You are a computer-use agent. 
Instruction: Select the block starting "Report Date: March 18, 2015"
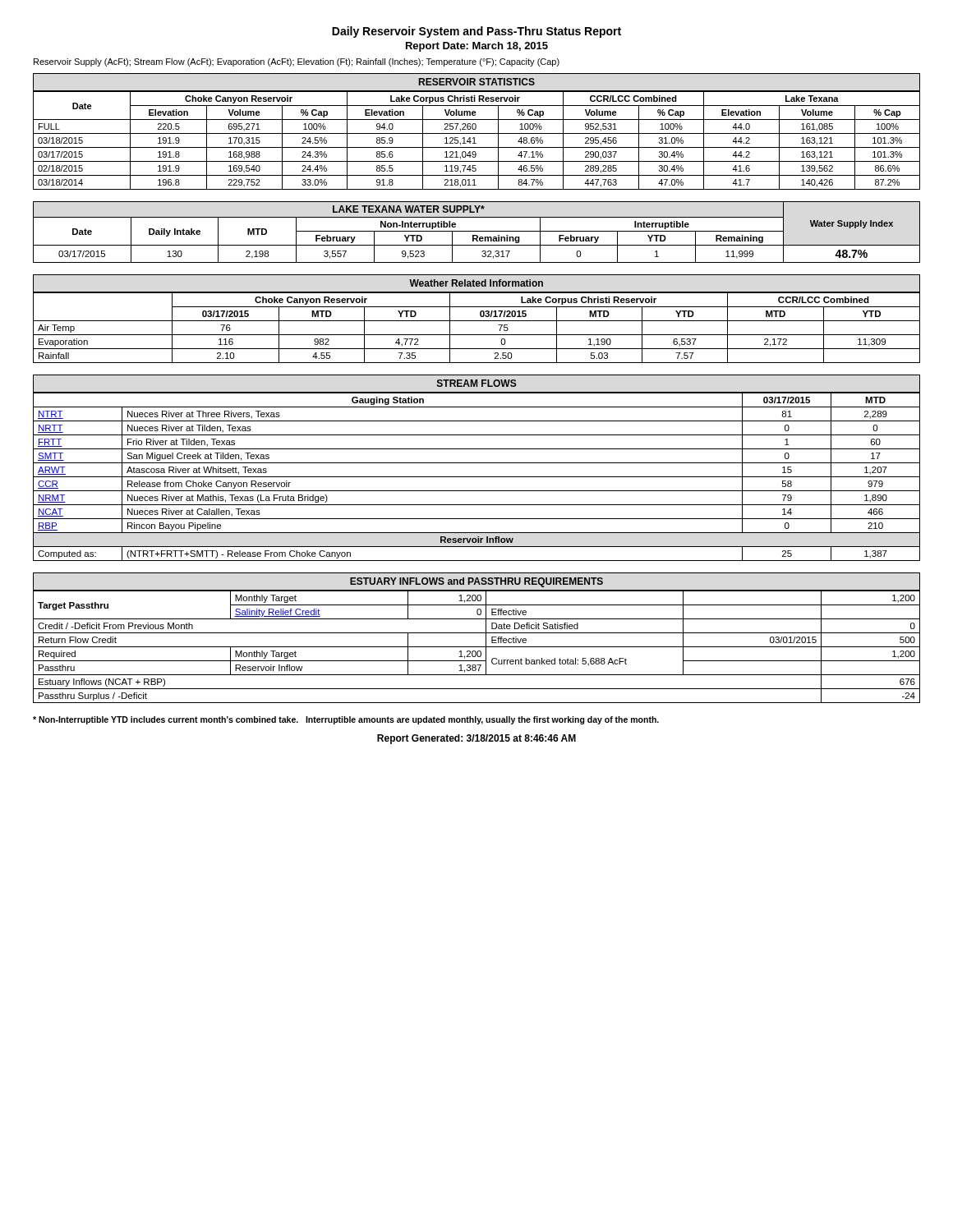476,46
